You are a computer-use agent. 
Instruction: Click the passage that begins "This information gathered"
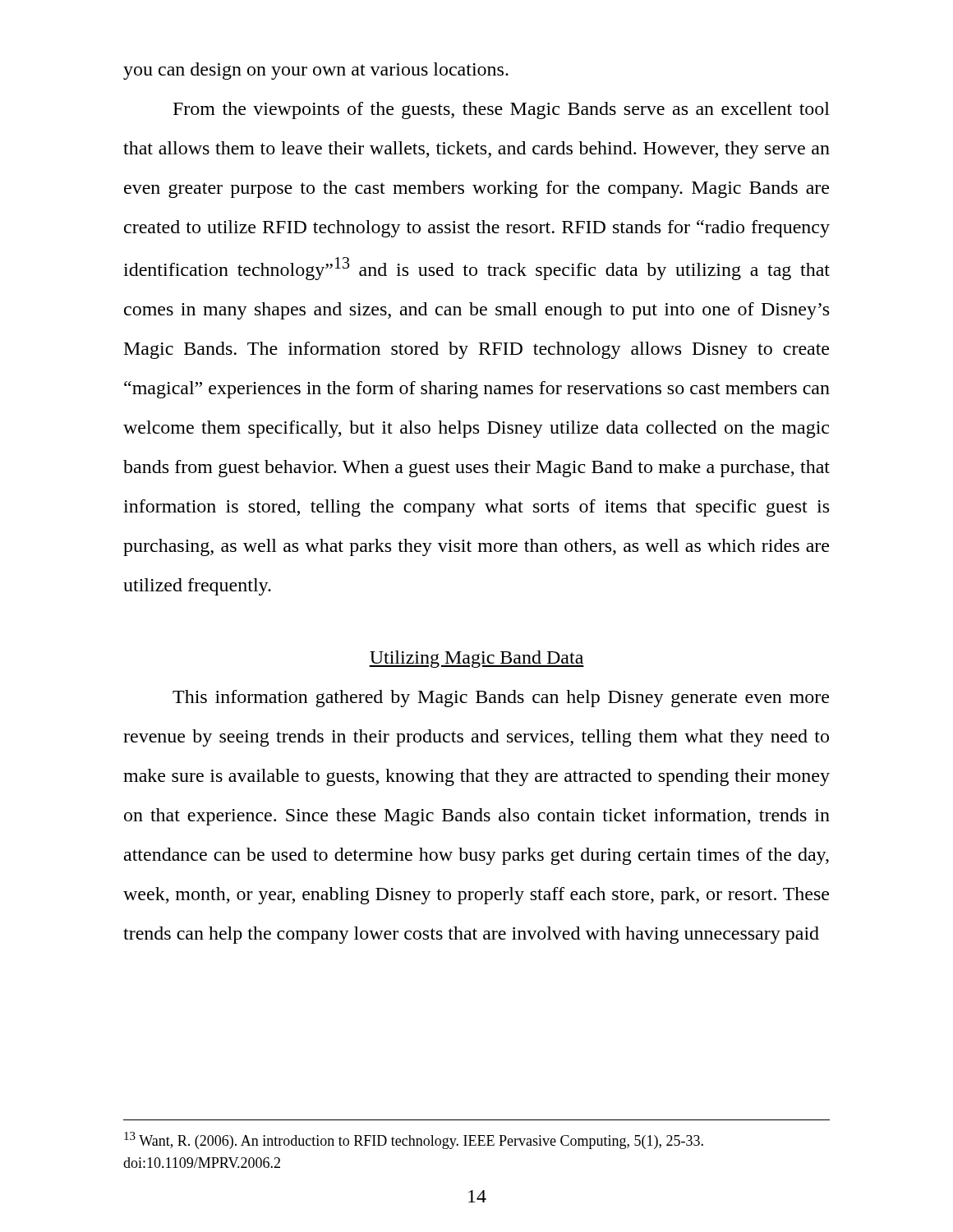coord(476,815)
